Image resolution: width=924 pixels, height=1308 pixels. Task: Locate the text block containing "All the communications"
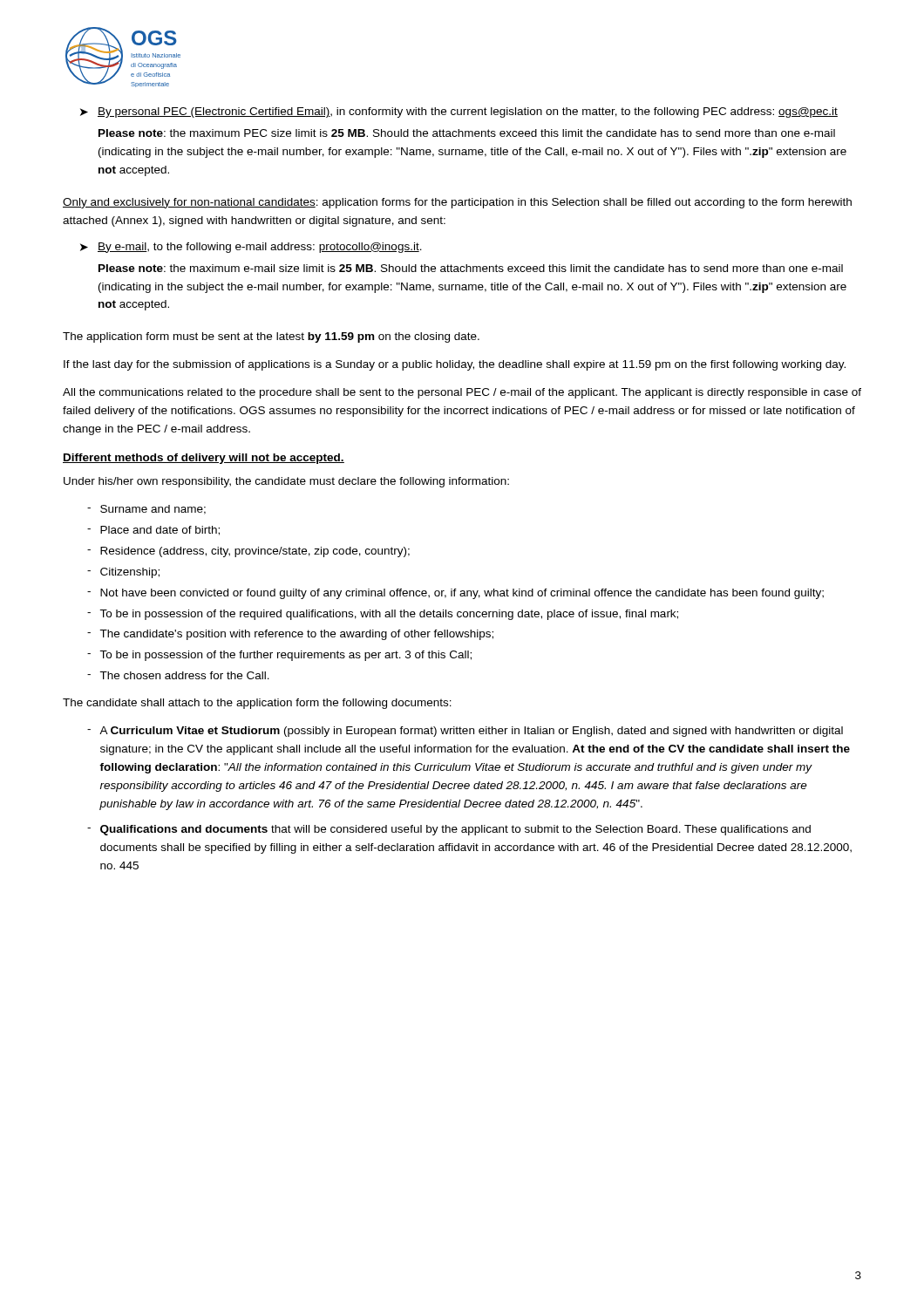pyautogui.click(x=462, y=410)
